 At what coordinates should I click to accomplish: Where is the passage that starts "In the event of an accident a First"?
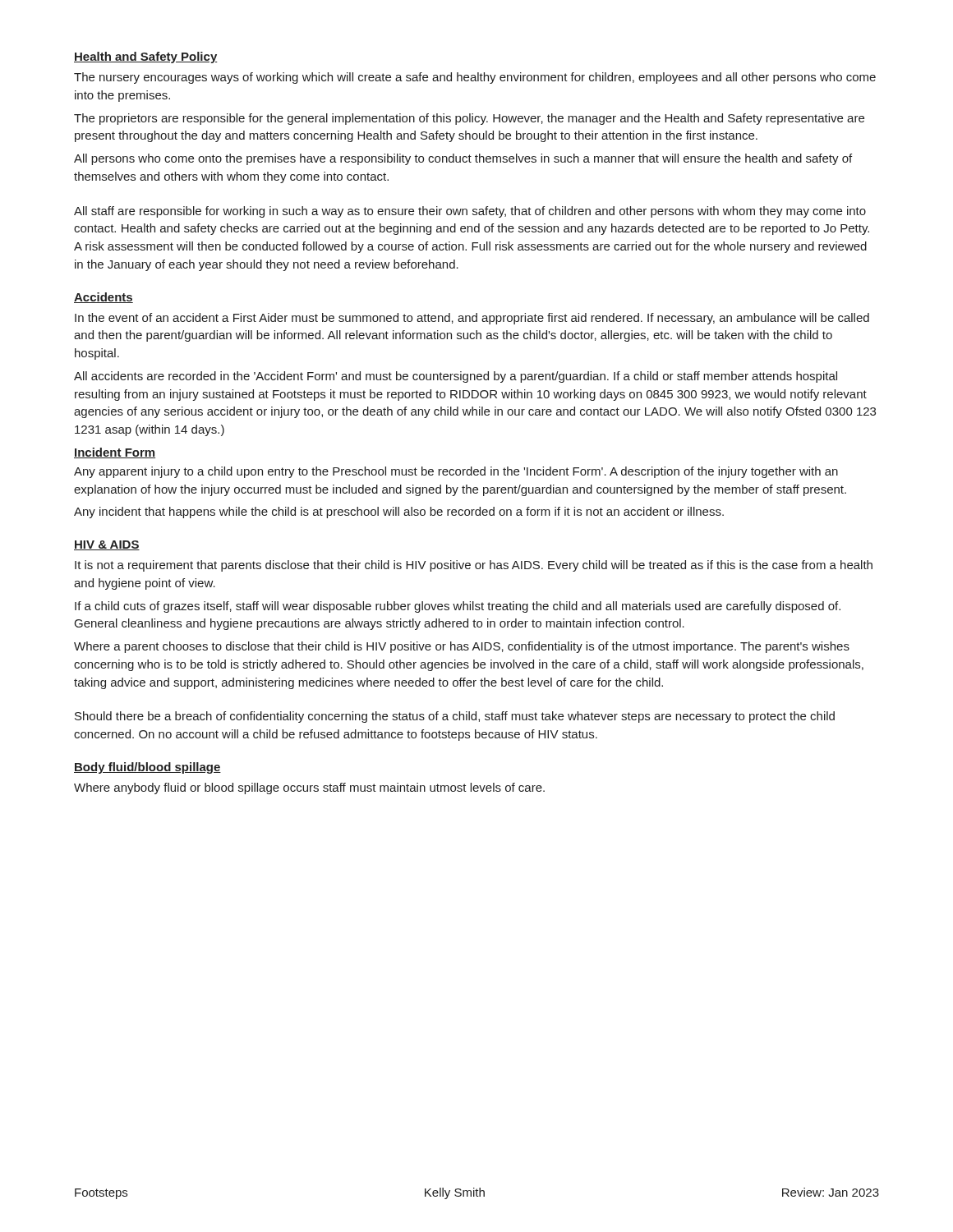click(x=472, y=335)
